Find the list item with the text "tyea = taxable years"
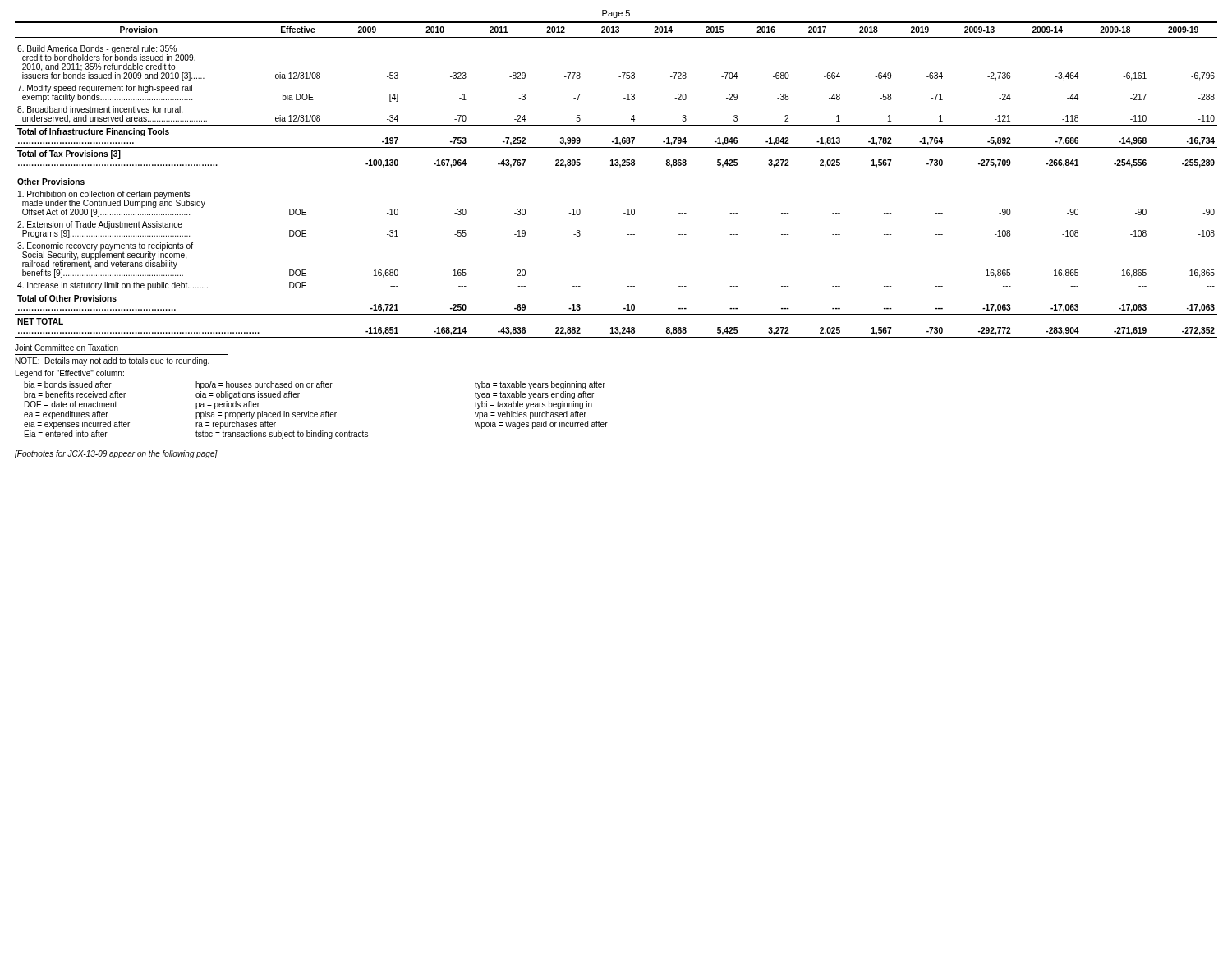1232x953 pixels. 534,395
